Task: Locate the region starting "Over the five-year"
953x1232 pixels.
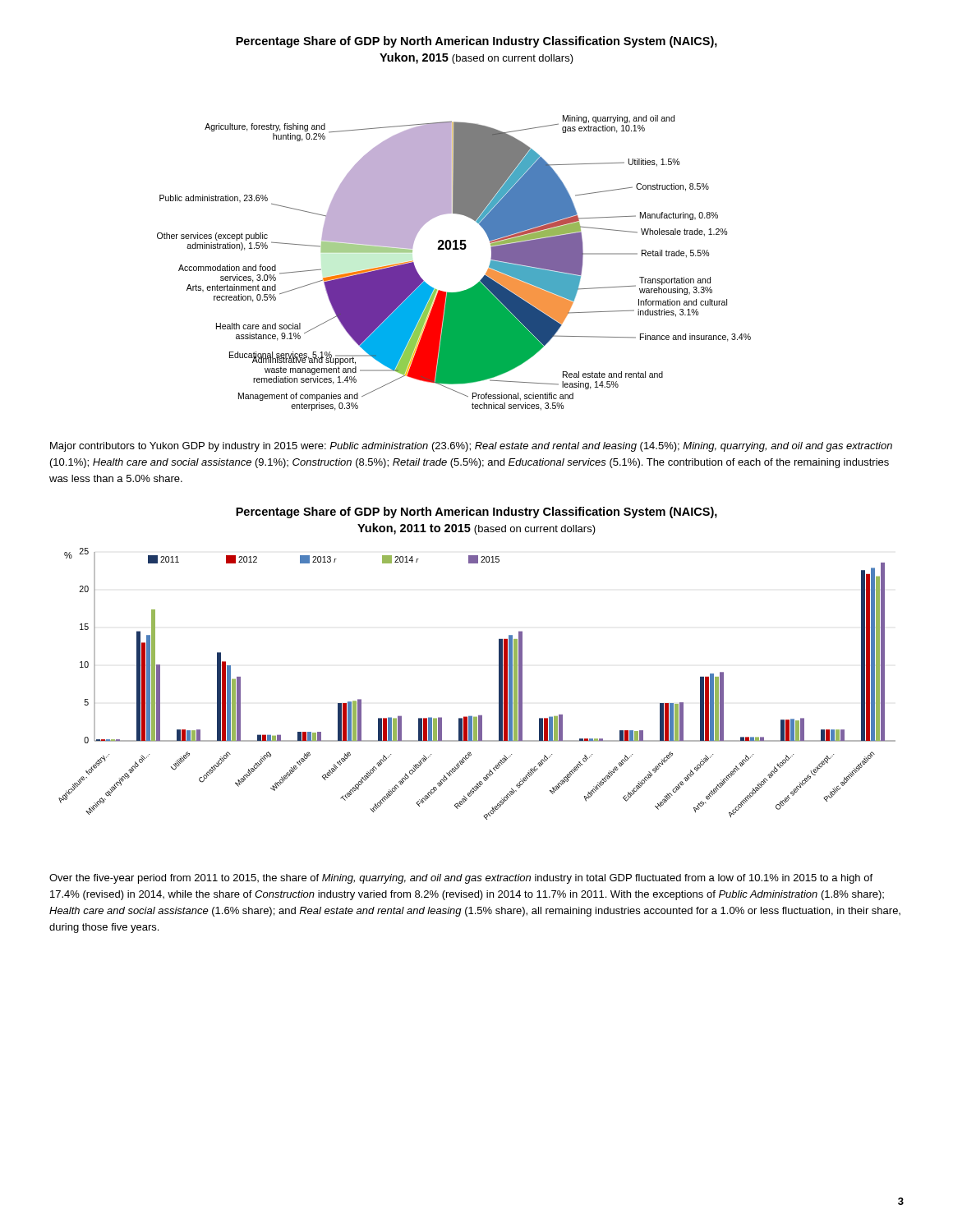Action: [x=475, y=902]
